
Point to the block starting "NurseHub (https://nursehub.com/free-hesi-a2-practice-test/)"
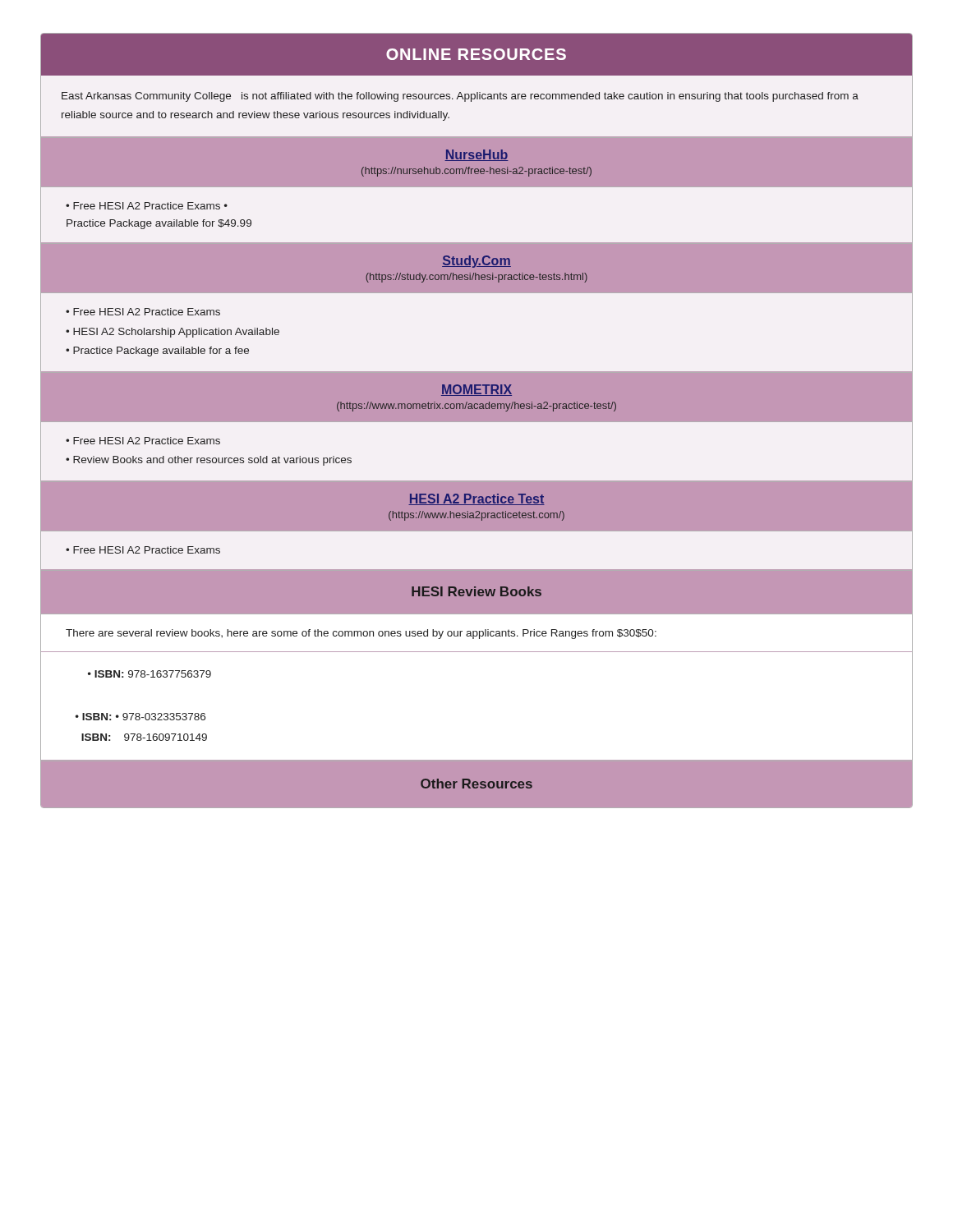[x=476, y=162]
